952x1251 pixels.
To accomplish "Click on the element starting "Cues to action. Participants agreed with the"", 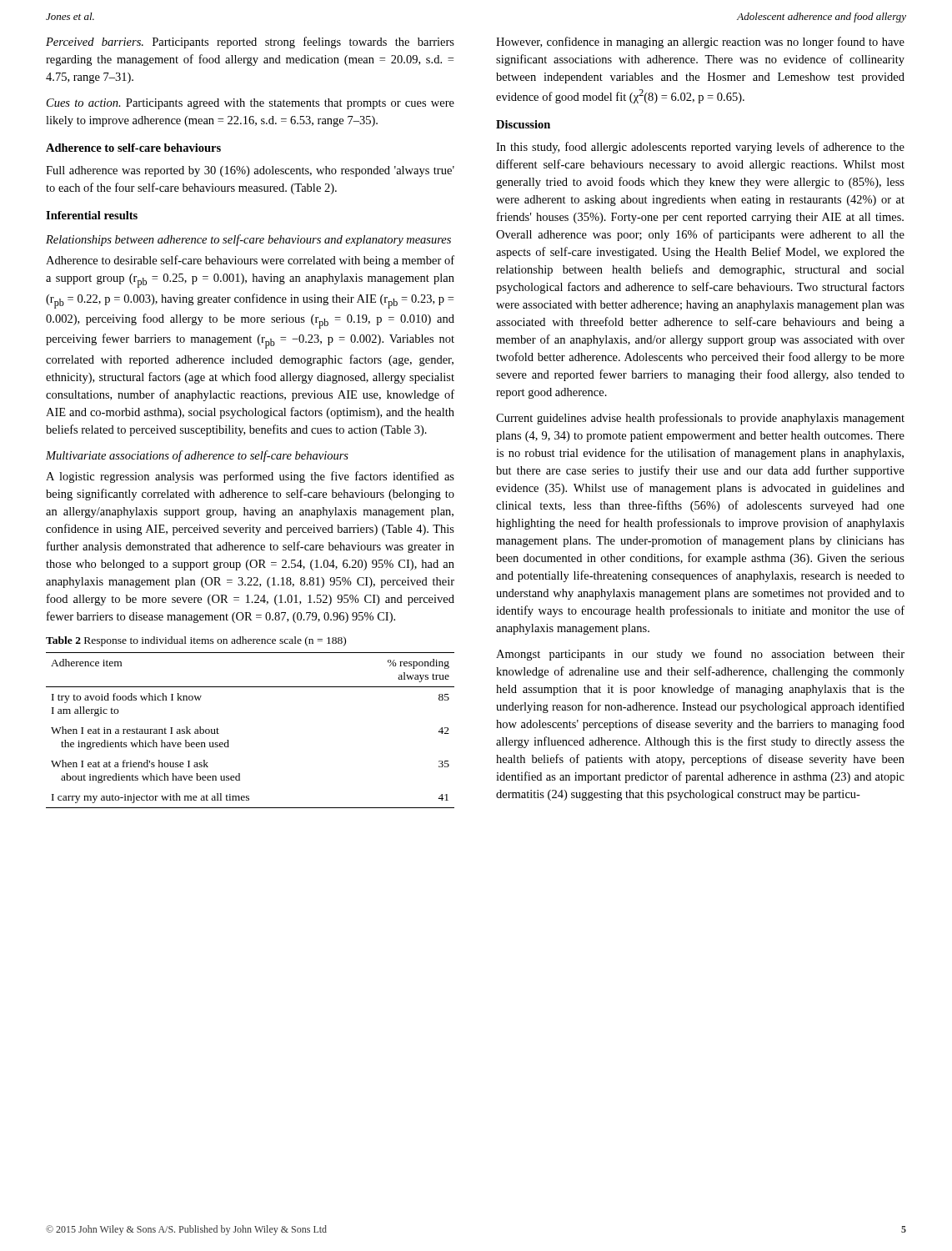I will tap(250, 112).
